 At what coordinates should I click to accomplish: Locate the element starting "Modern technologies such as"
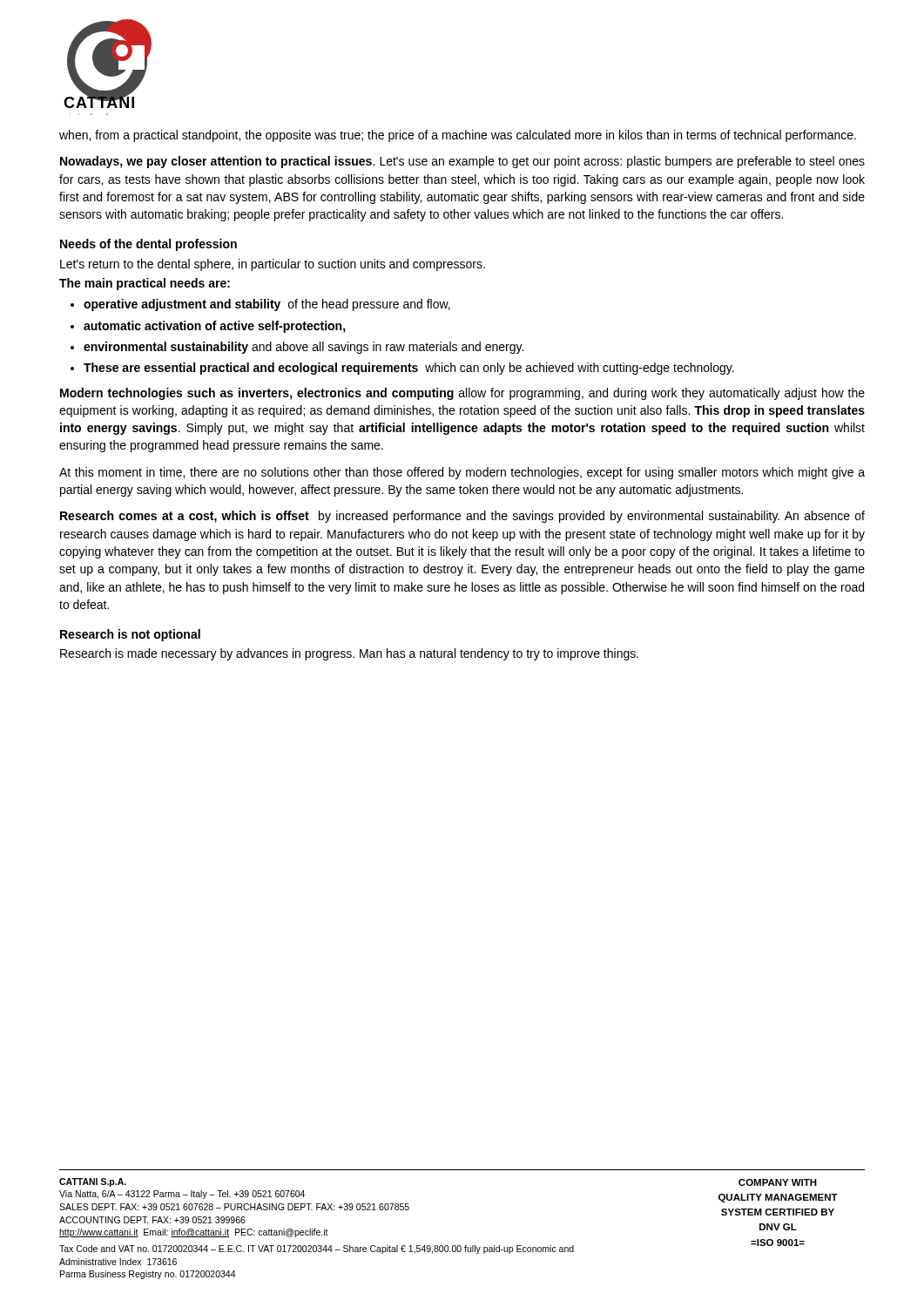[462, 419]
